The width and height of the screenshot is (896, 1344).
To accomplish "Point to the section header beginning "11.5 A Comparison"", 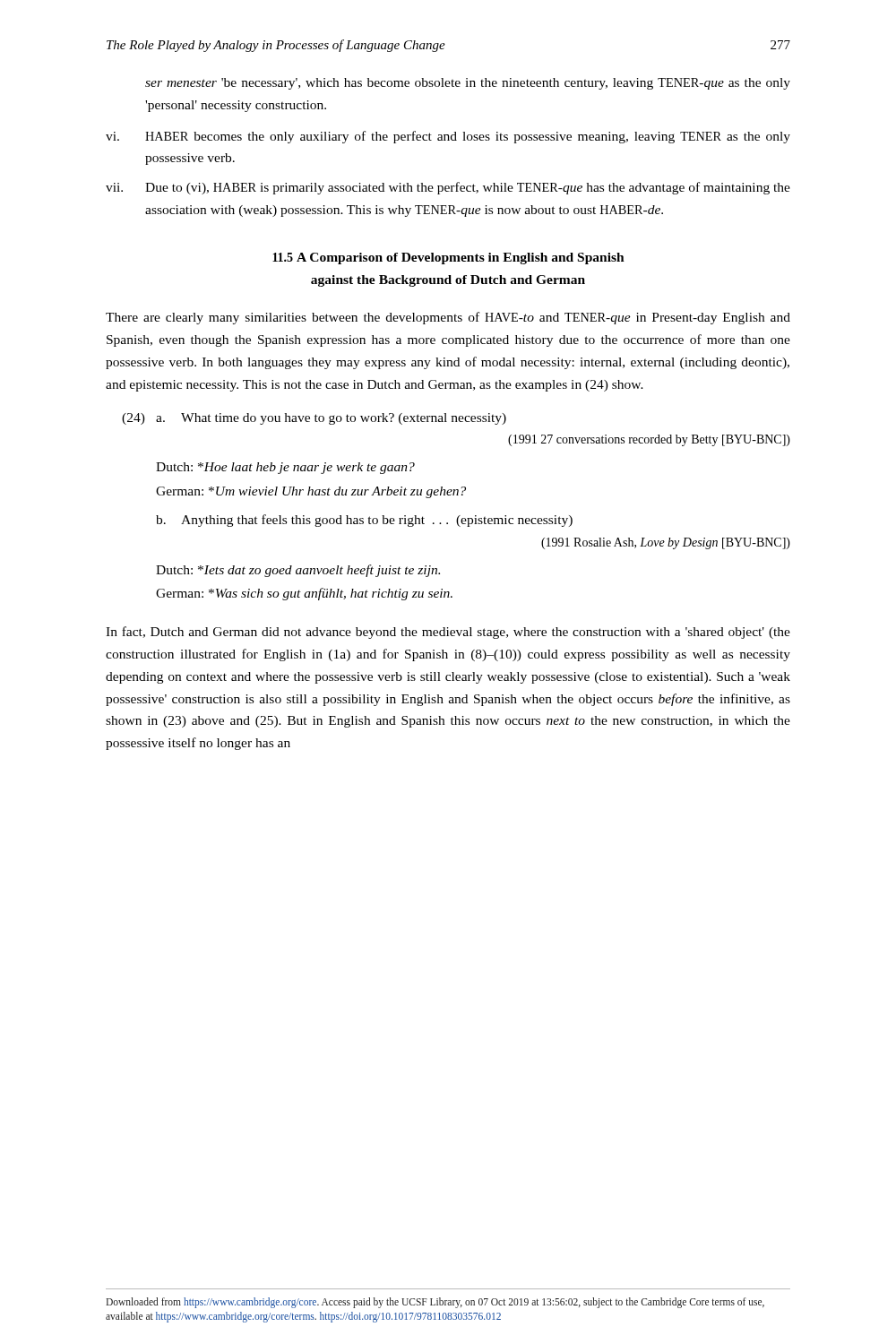I will click(x=448, y=268).
